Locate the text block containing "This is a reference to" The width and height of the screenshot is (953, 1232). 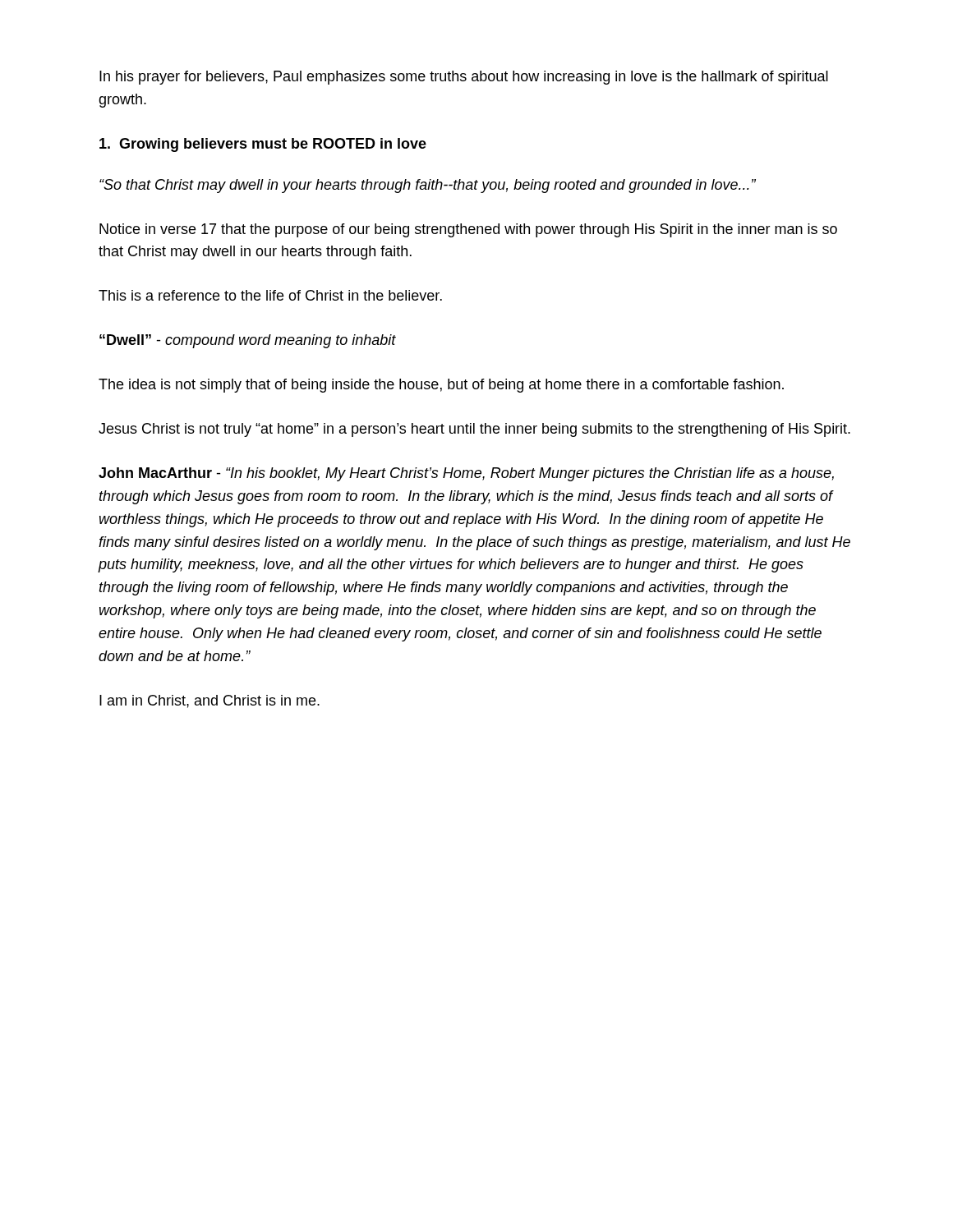[271, 296]
